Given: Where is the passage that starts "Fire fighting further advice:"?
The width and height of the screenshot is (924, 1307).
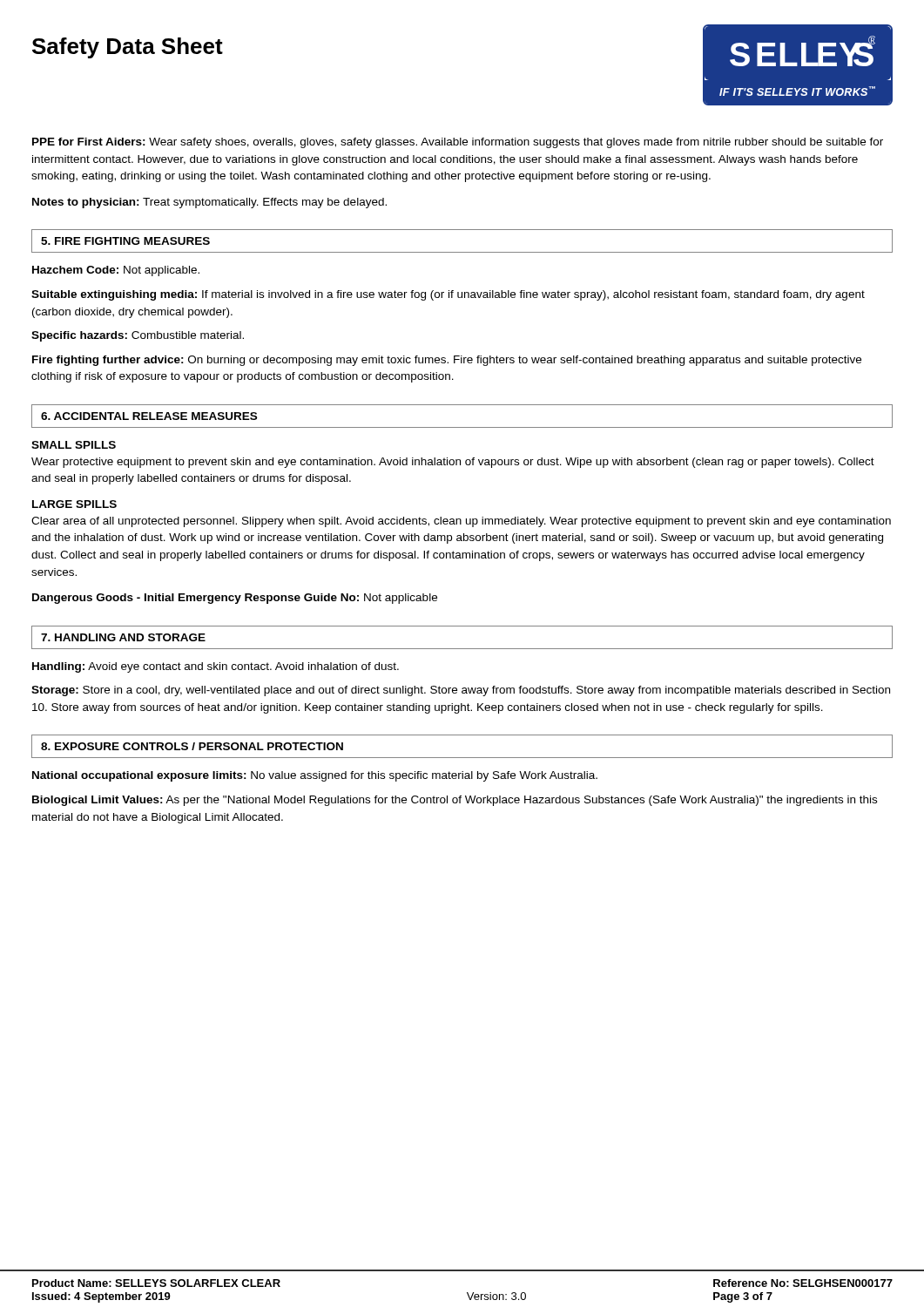Looking at the screenshot, I should pos(447,368).
